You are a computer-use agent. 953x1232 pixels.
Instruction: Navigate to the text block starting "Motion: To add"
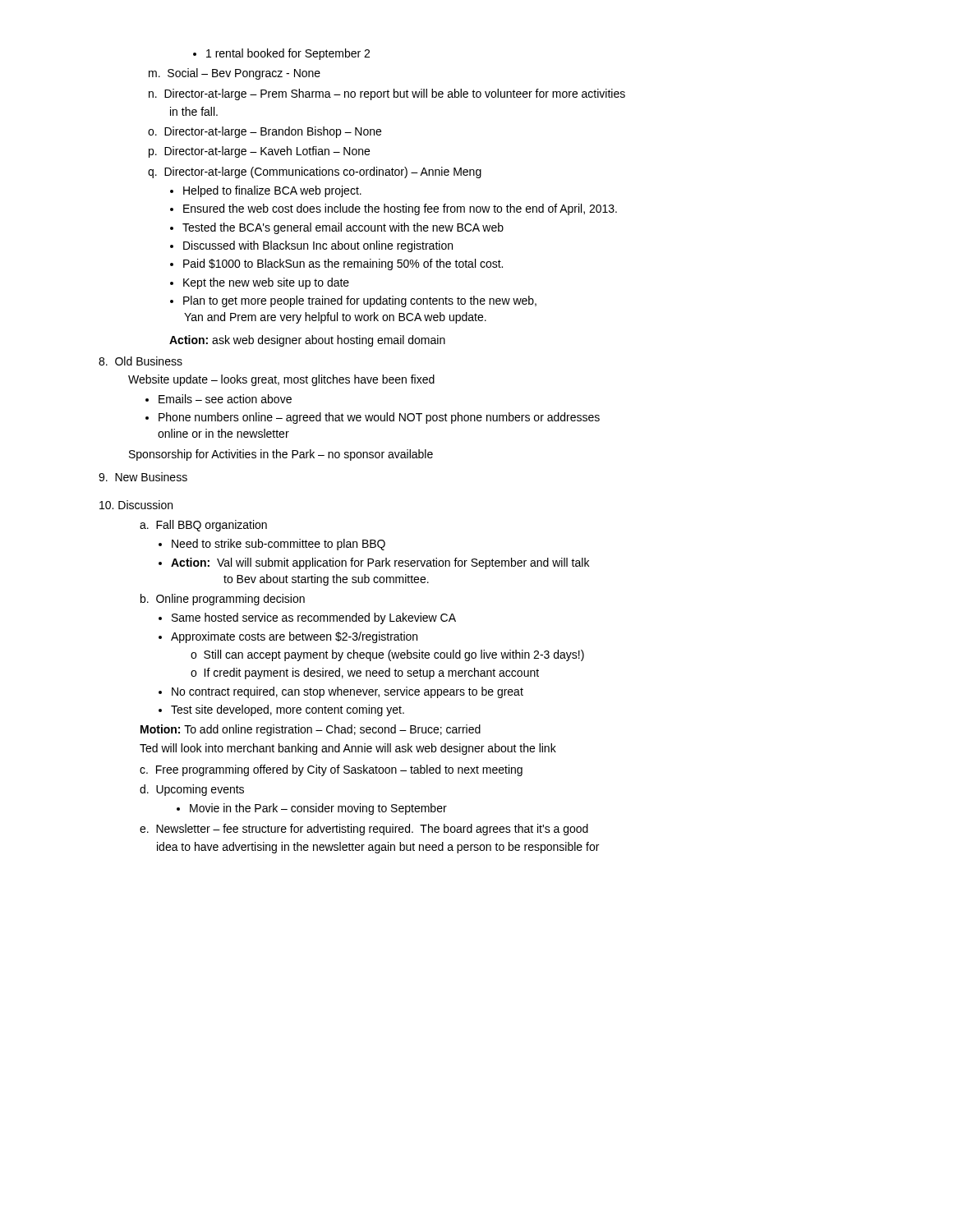310,730
